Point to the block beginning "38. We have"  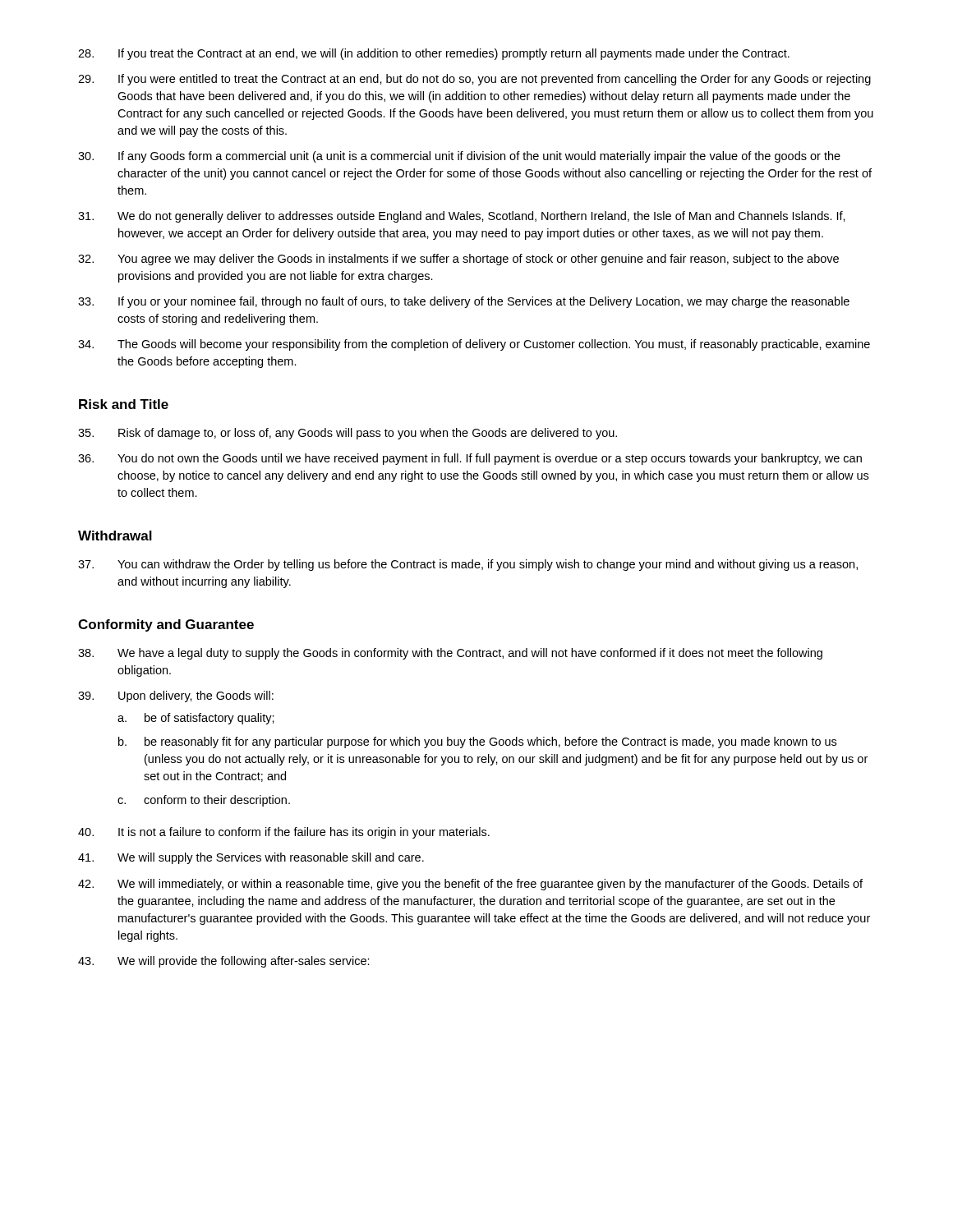pyautogui.click(x=476, y=662)
